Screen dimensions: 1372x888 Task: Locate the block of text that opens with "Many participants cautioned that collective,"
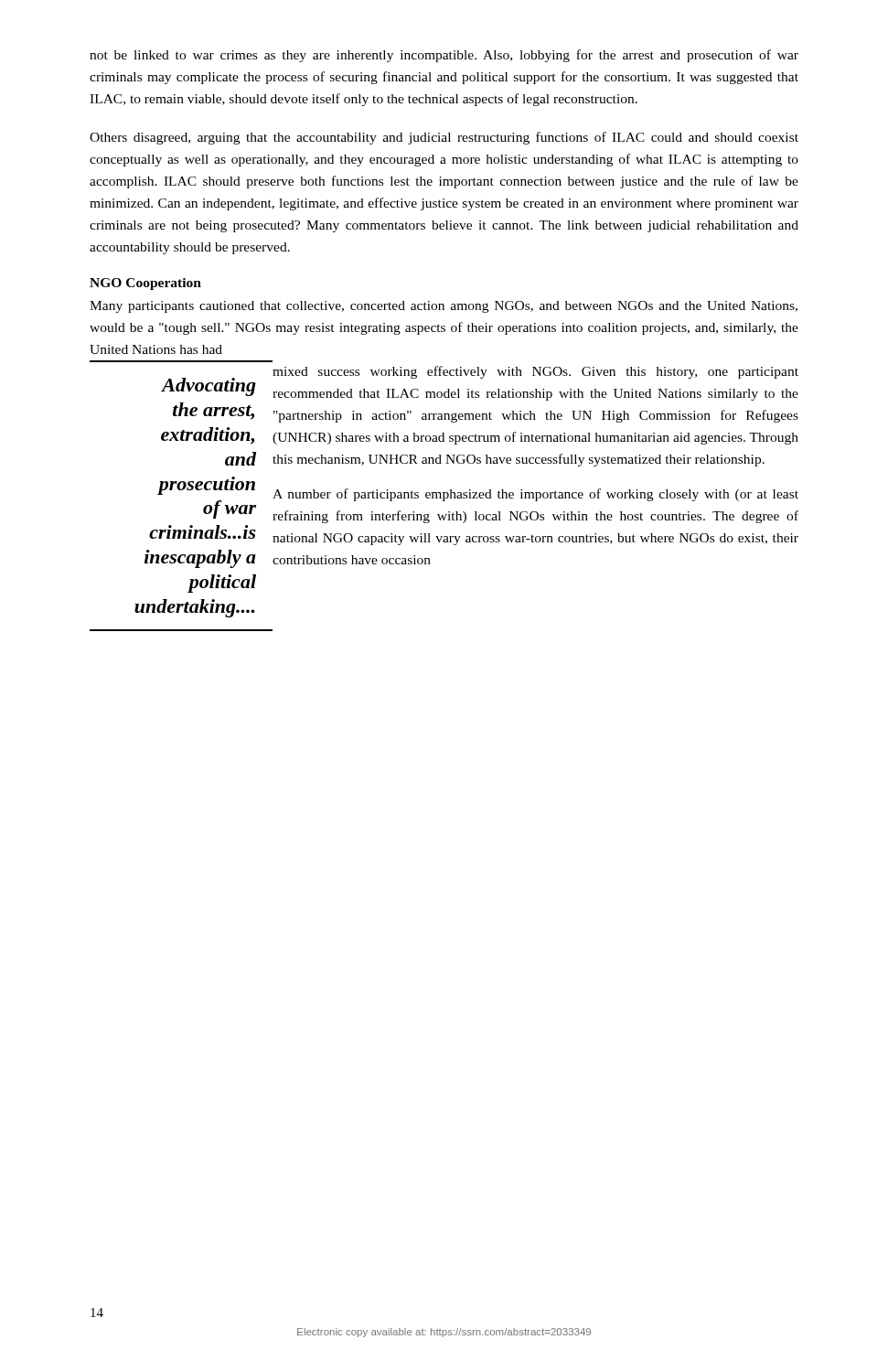click(x=444, y=327)
